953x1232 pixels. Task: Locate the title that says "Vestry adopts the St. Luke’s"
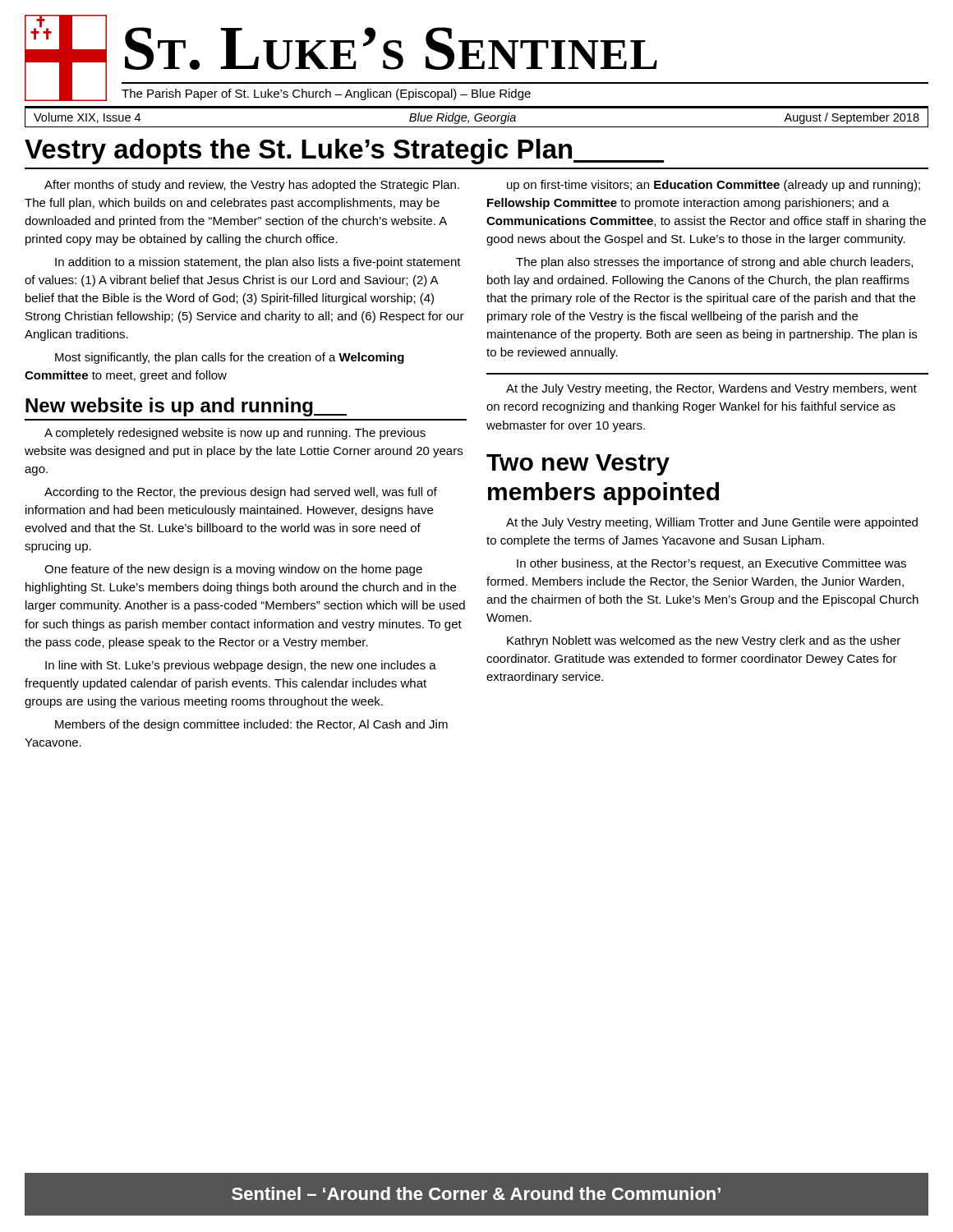coord(344,149)
